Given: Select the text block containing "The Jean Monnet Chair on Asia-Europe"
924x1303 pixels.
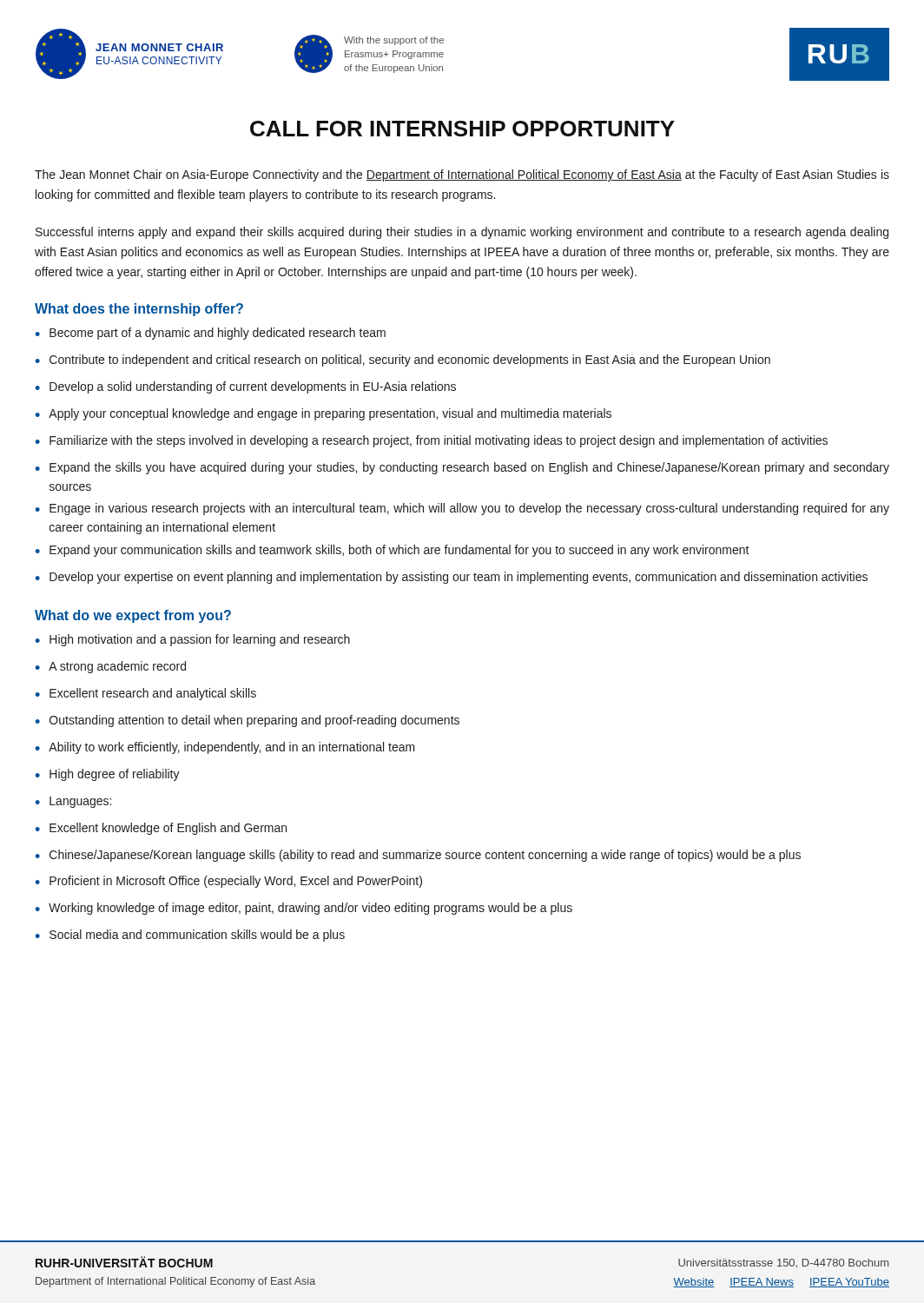Looking at the screenshot, I should click(x=462, y=185).
